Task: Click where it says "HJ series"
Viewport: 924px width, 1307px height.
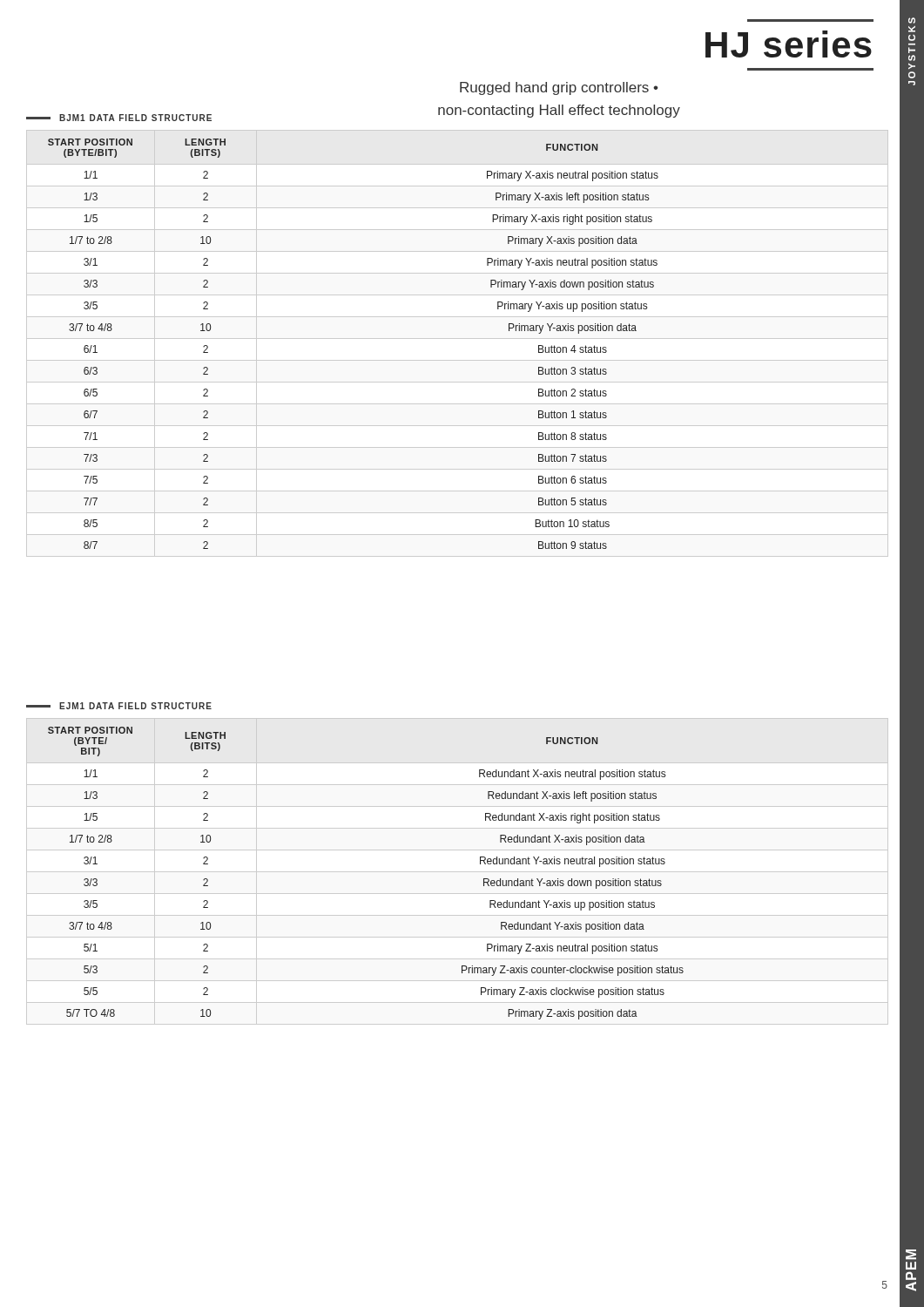Action: 788,45
